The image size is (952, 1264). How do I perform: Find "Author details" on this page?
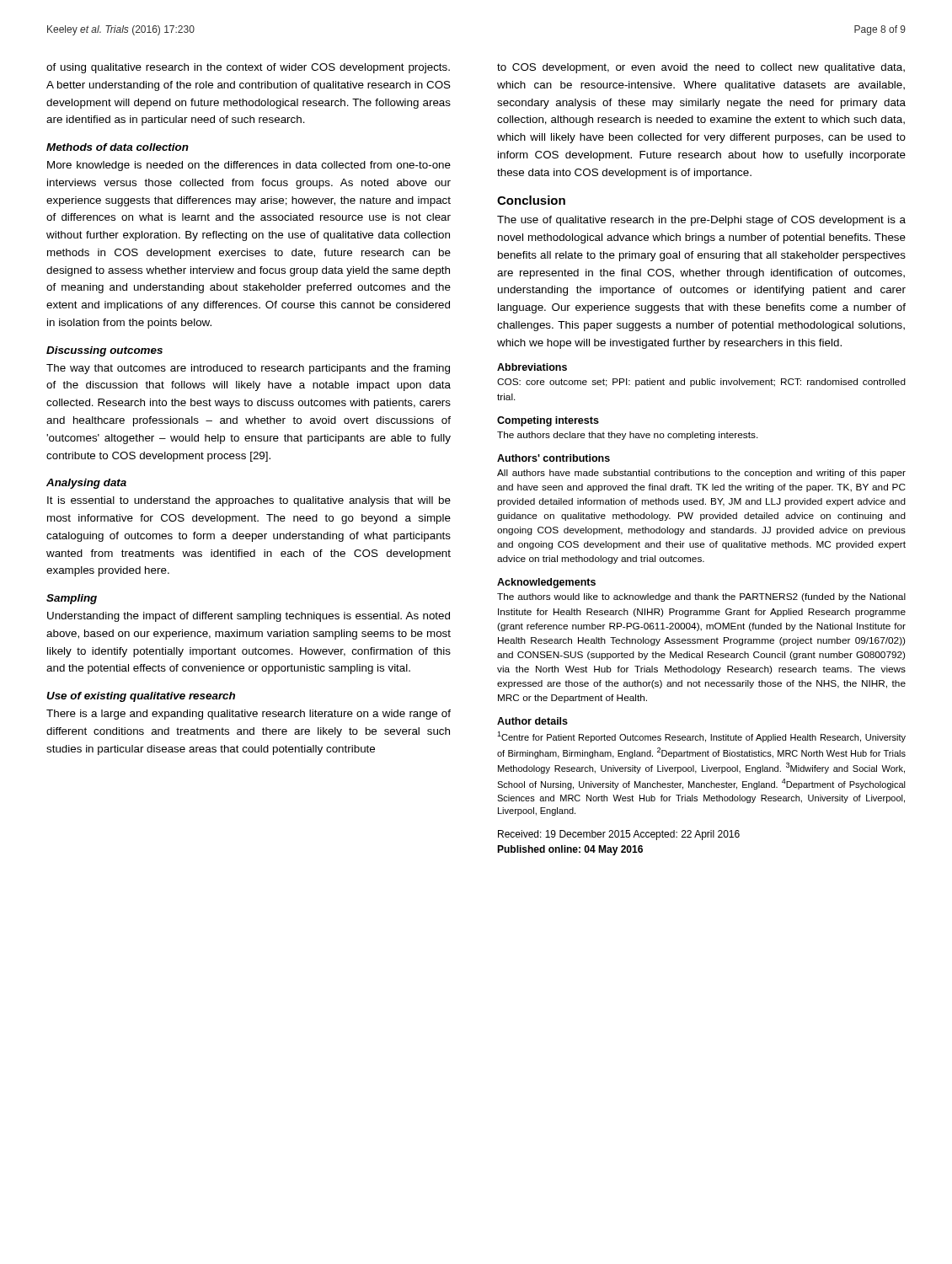532,721
